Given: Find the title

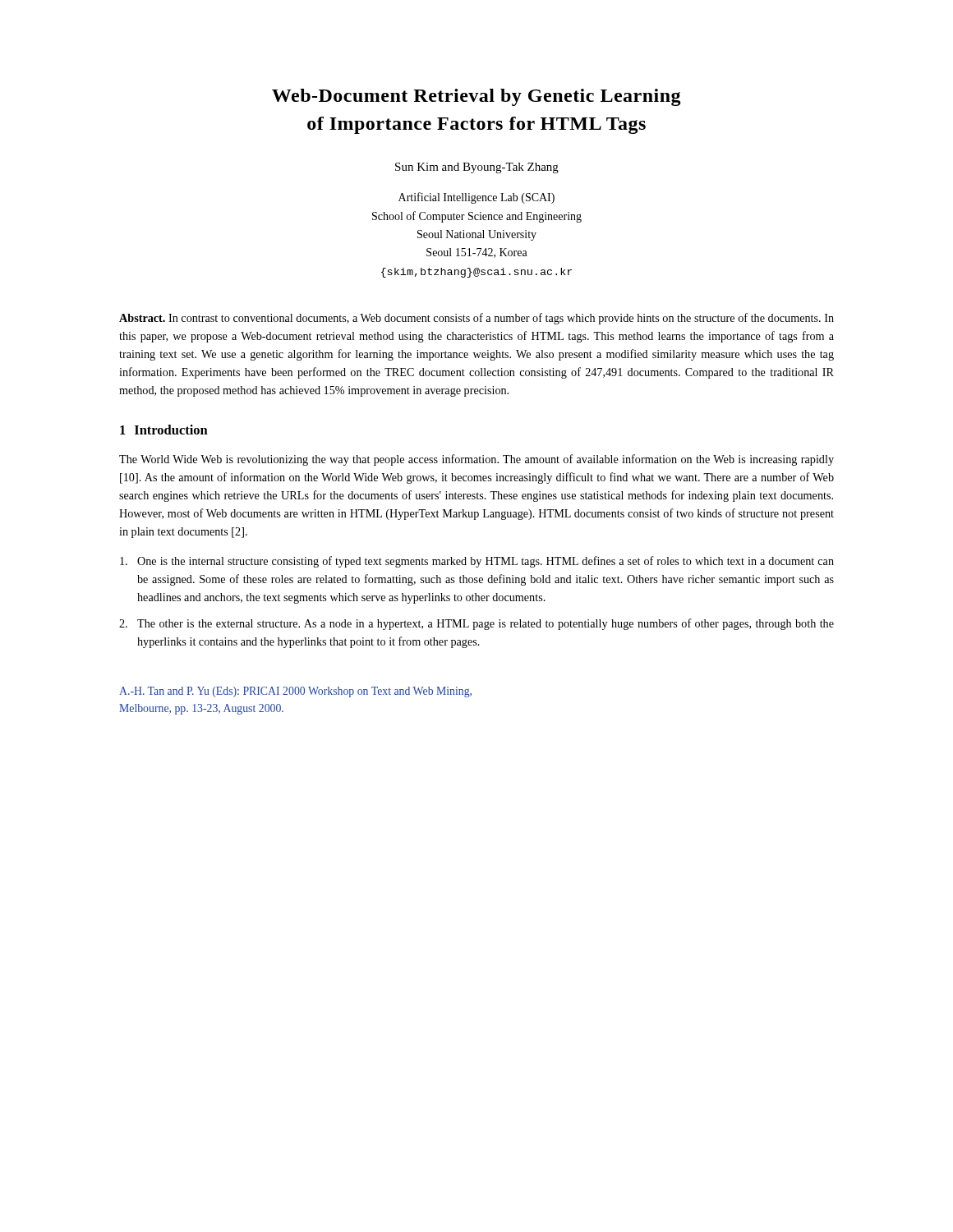Looking at the screenshot, I should (x=476, y=110).
